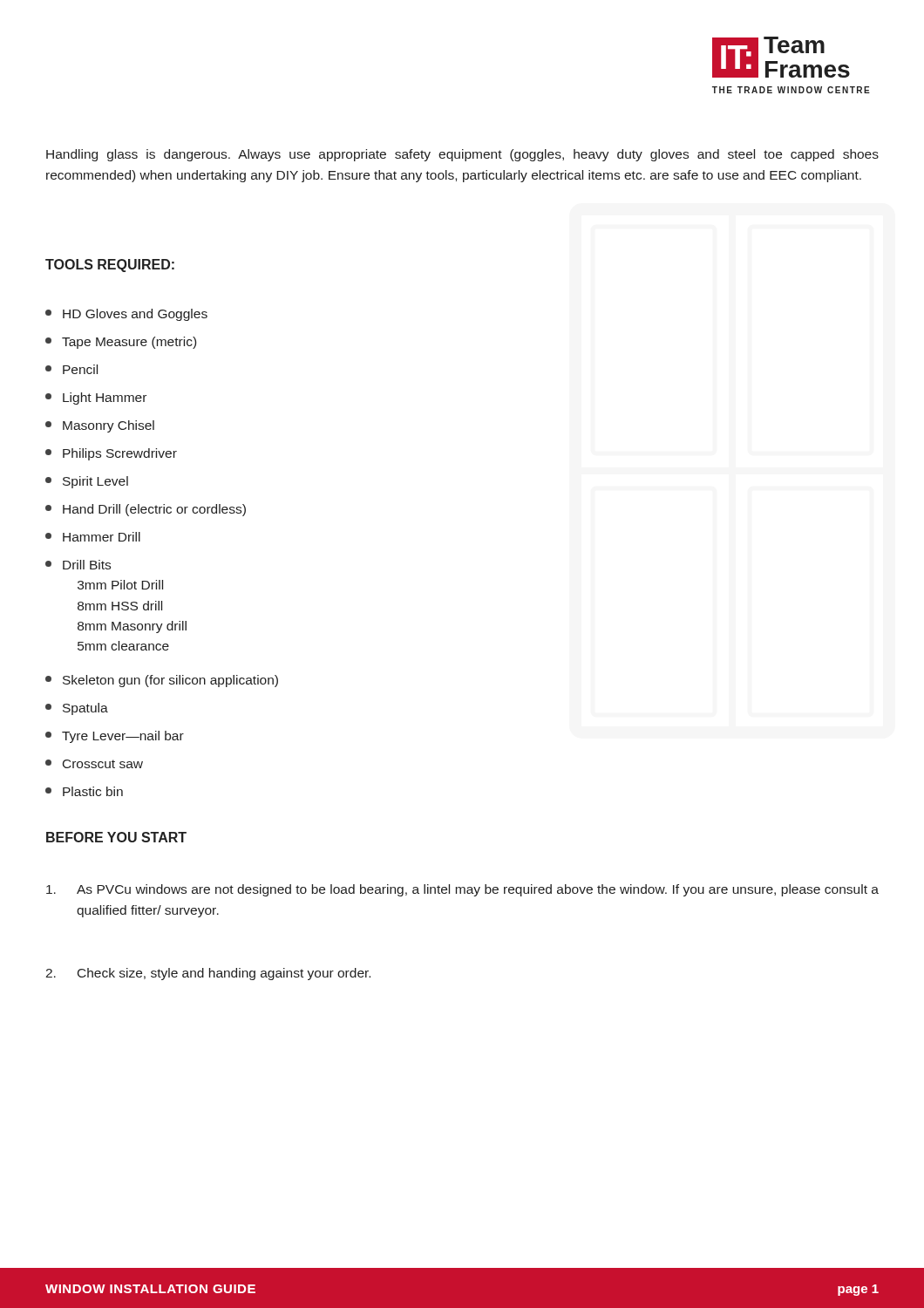
Task: Point to "TOOLS REQUIRED:"
Action: coord(110,265)
